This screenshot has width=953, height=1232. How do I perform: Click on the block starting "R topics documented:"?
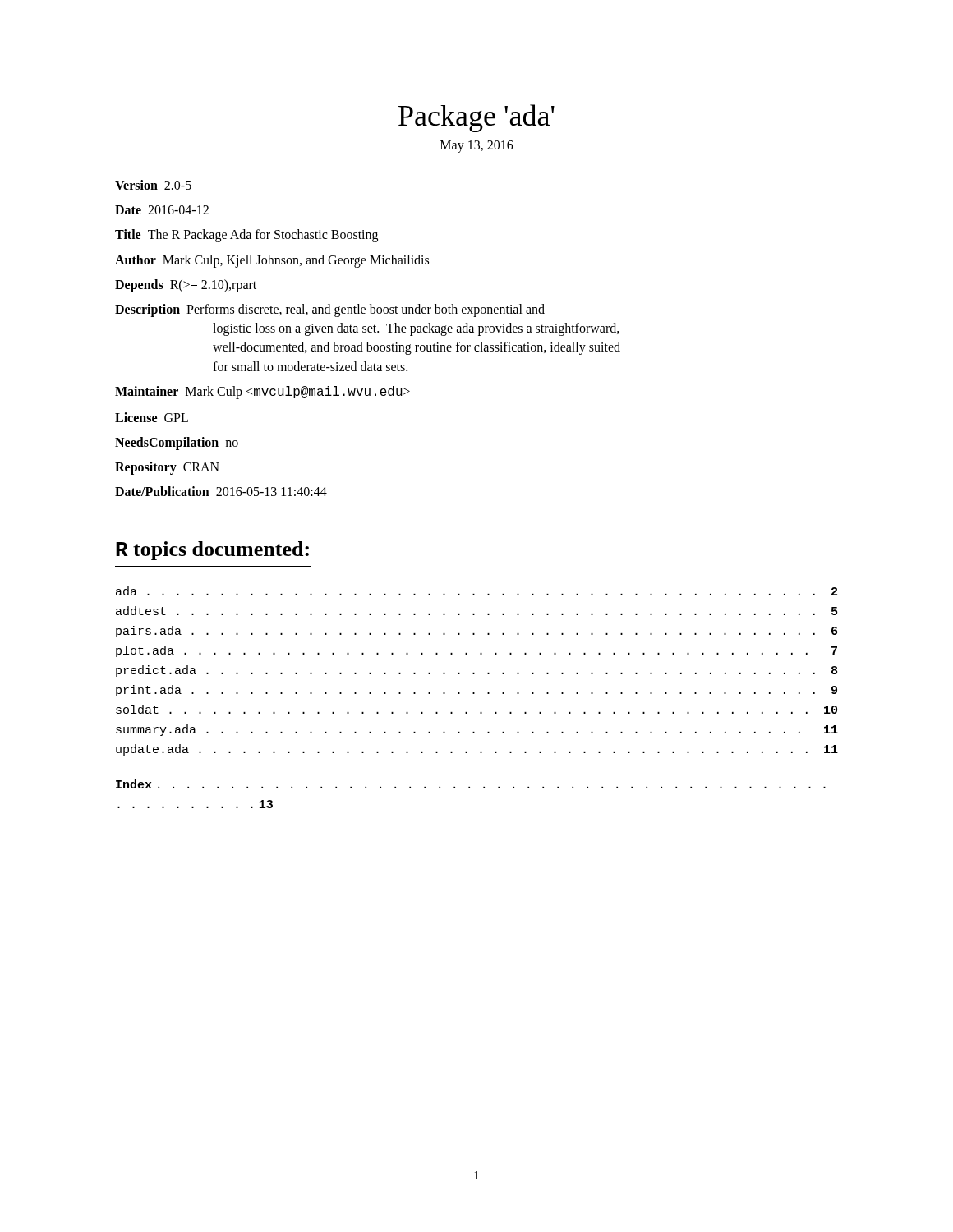click(x=213, y=552)
